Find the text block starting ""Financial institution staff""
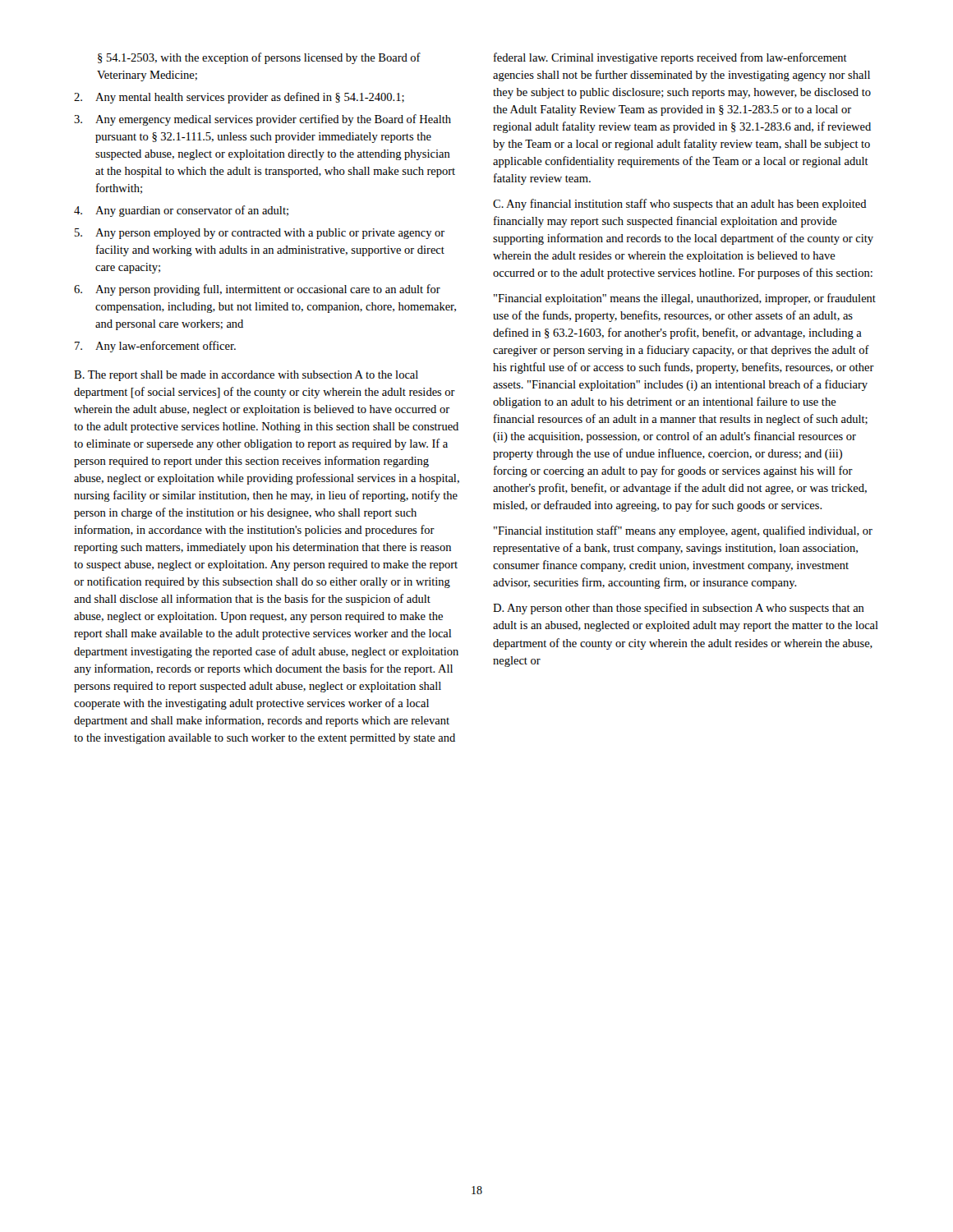 point(686,557)
